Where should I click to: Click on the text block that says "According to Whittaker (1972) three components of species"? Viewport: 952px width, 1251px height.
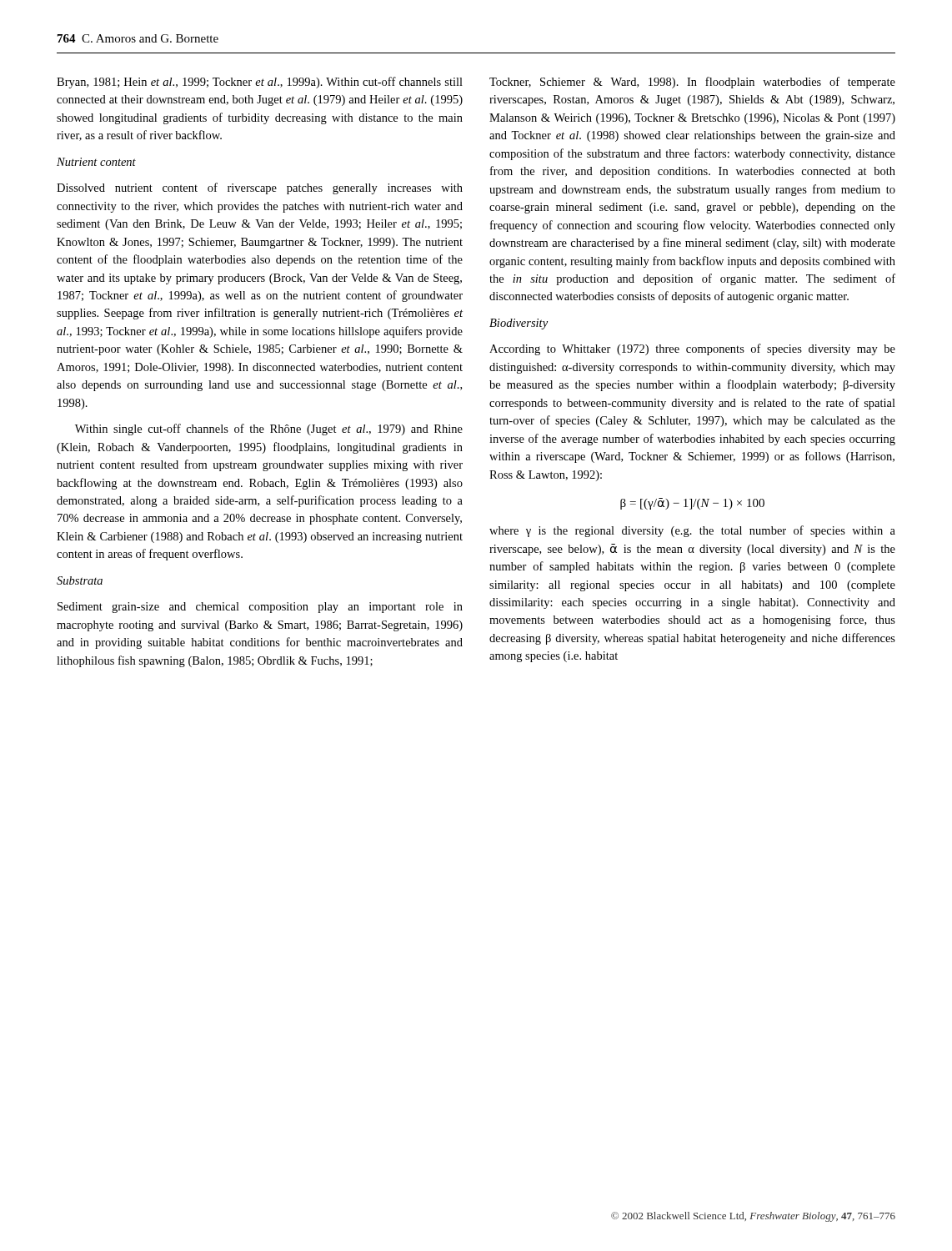[x=692, y=412]
